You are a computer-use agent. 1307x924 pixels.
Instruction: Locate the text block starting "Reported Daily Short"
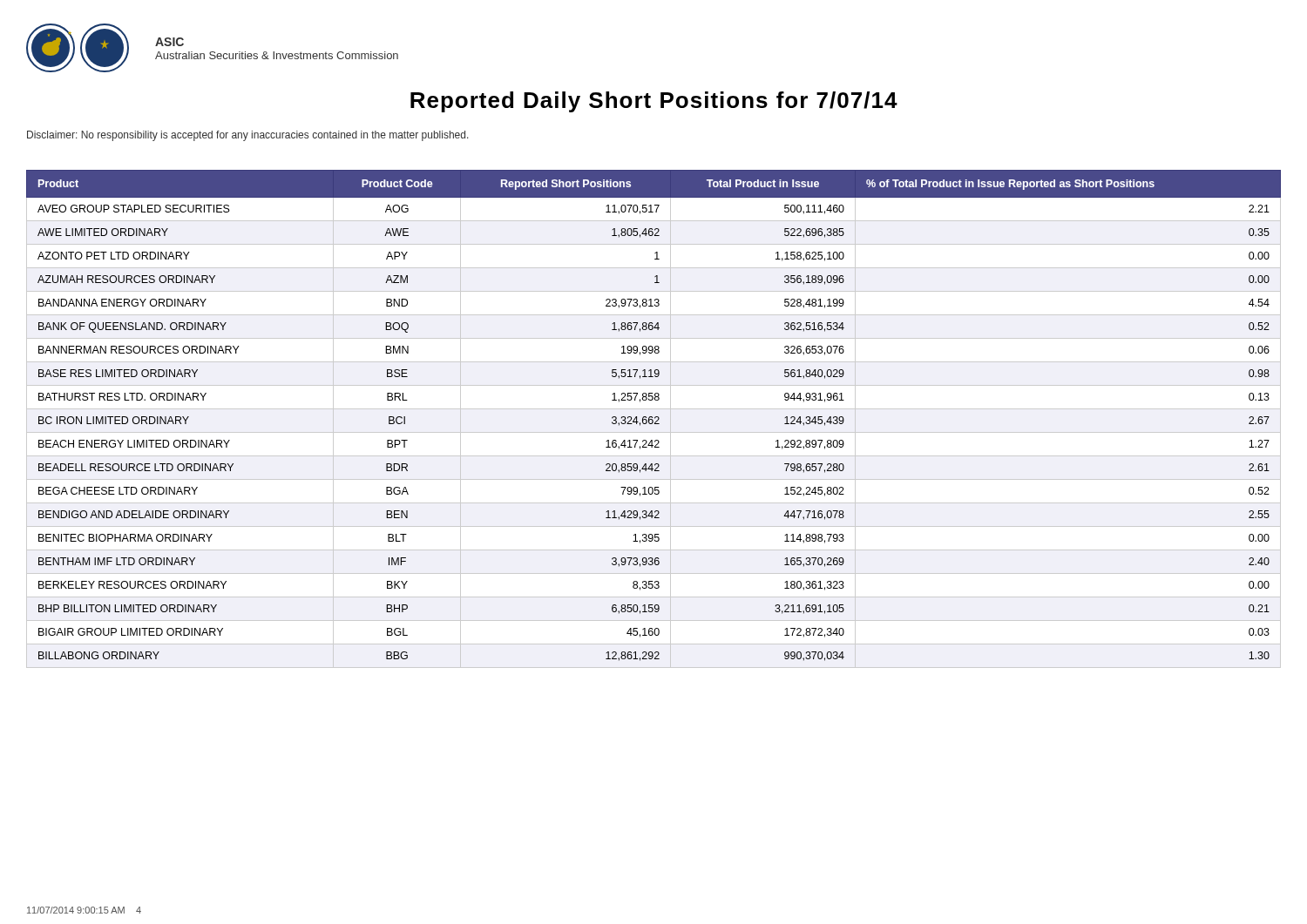[654, 101]
